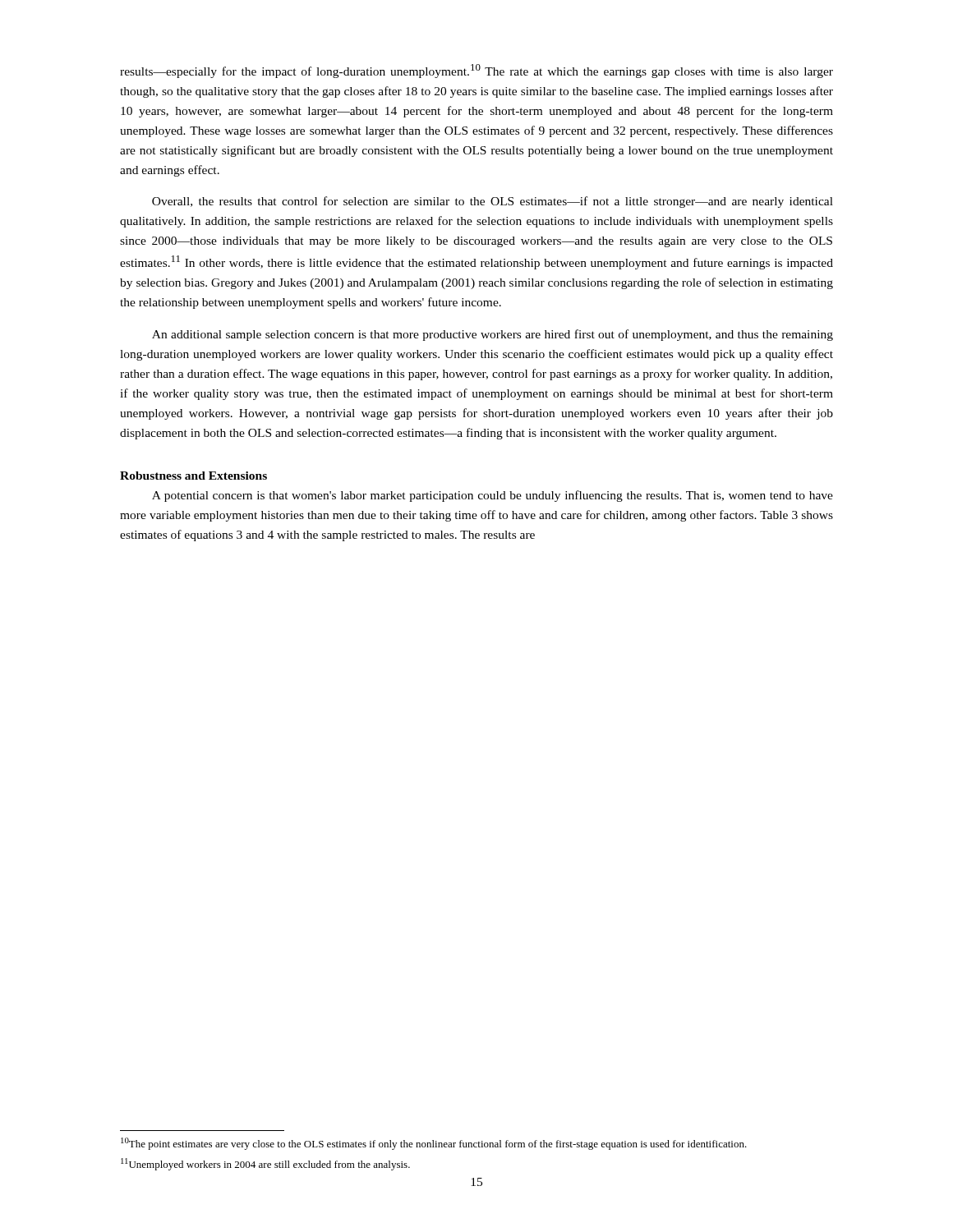Viewport: 953px width, 1232px height.
Task: Locate the text block that says "An additional sample"
Action: tap(476, 383)
